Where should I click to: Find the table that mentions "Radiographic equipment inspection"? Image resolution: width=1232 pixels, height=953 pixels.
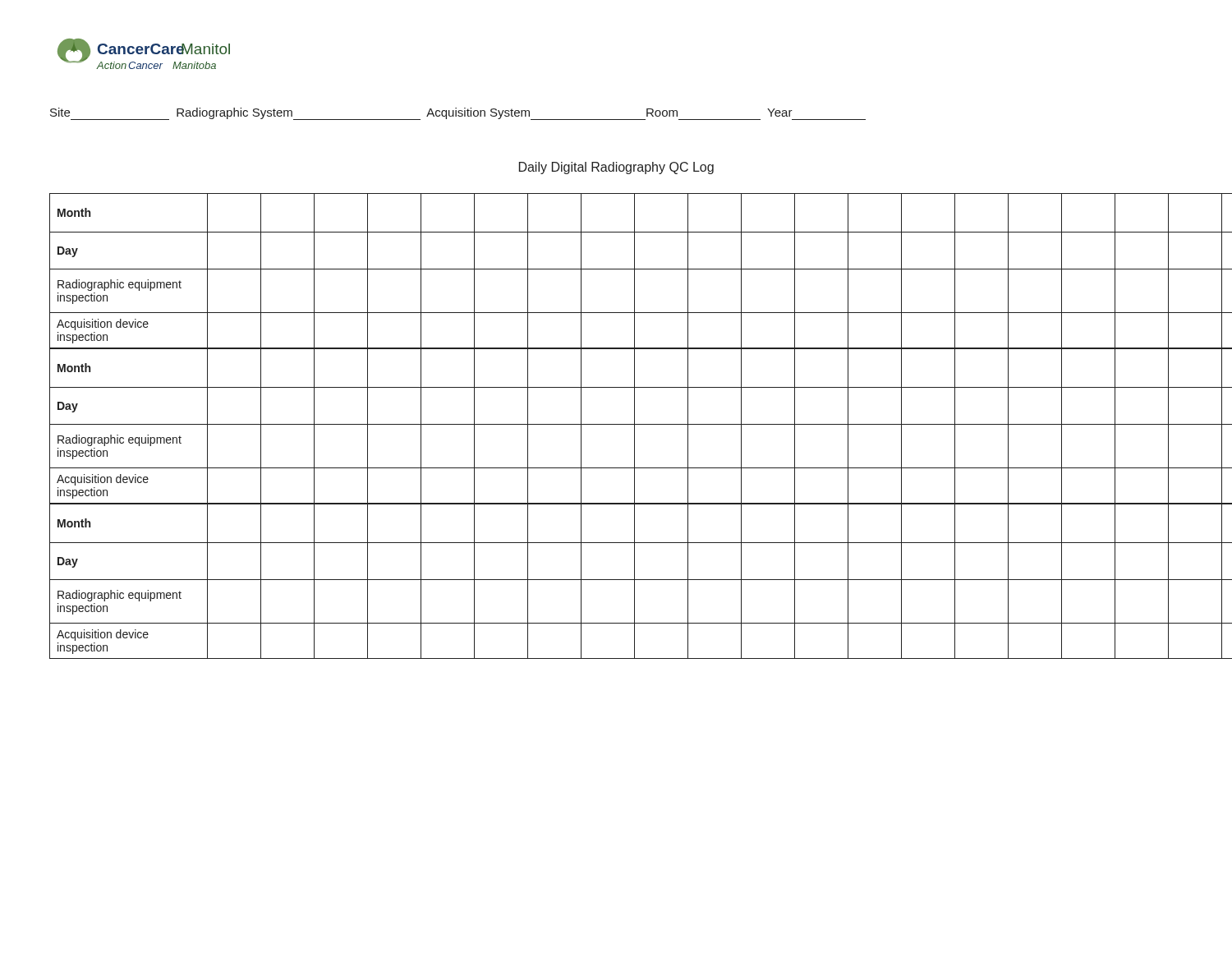(x=616, y=426)
